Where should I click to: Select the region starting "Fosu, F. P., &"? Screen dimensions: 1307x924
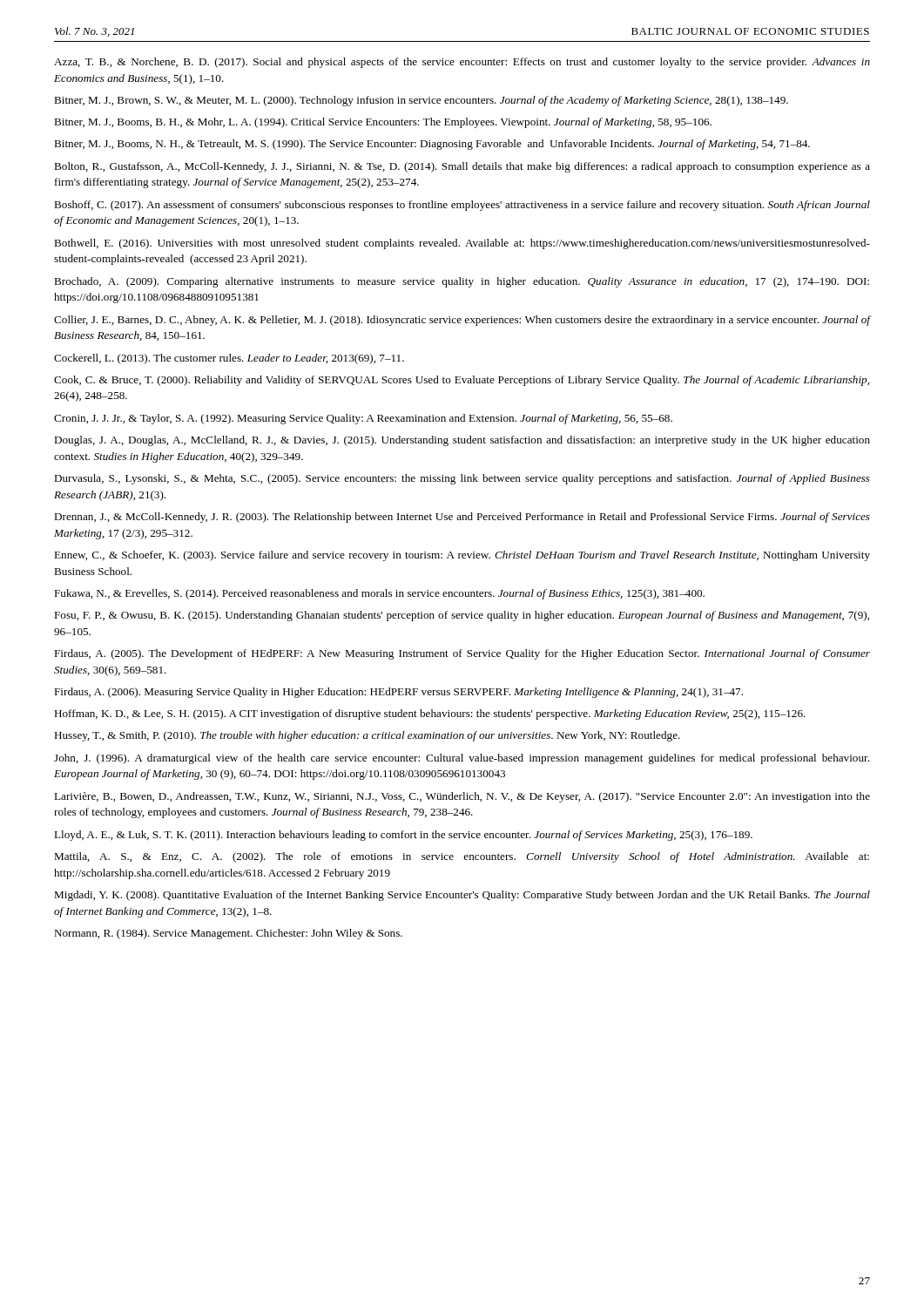(462, 623)
